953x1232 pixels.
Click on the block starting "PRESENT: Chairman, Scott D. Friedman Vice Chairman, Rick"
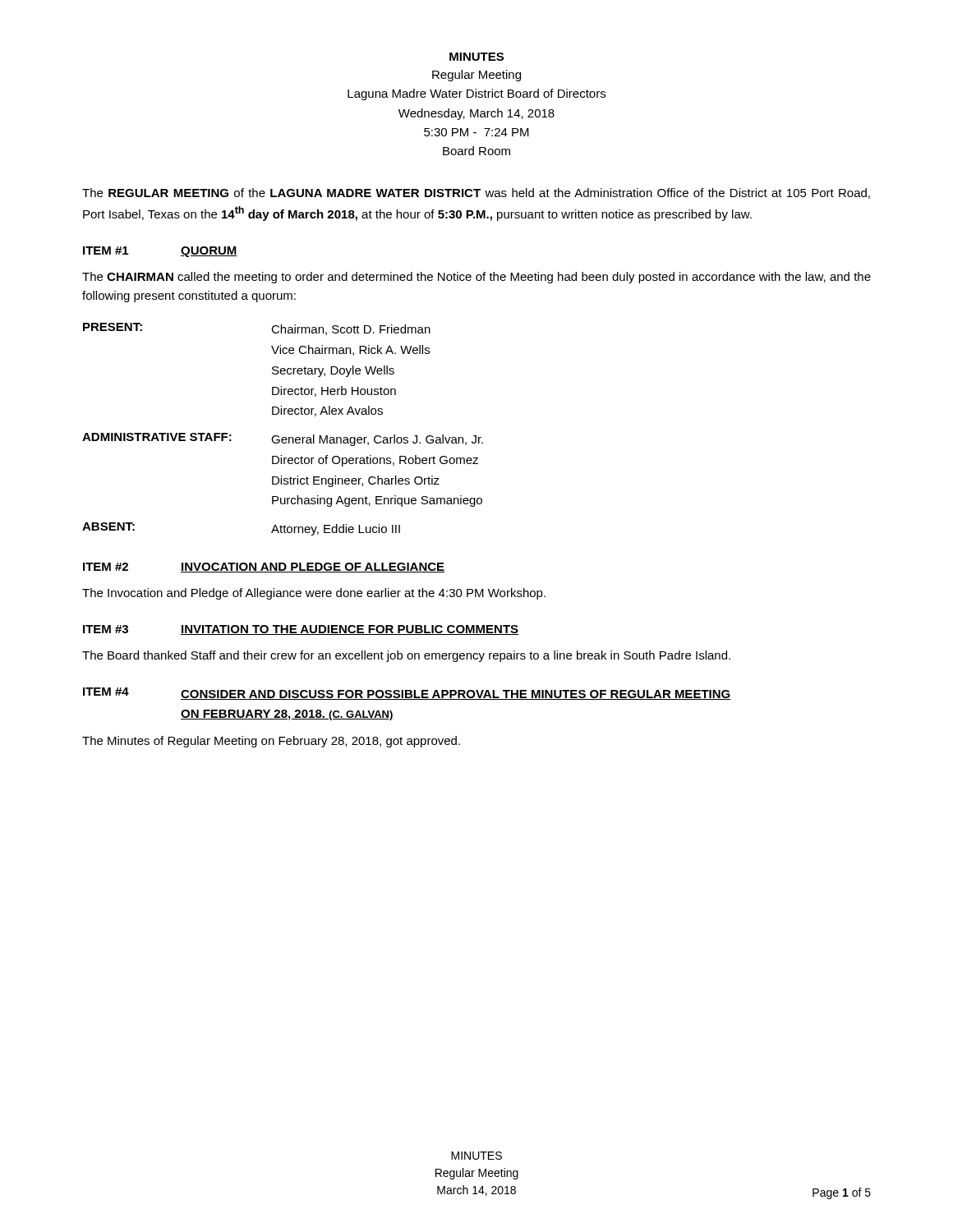click(111, 330)
